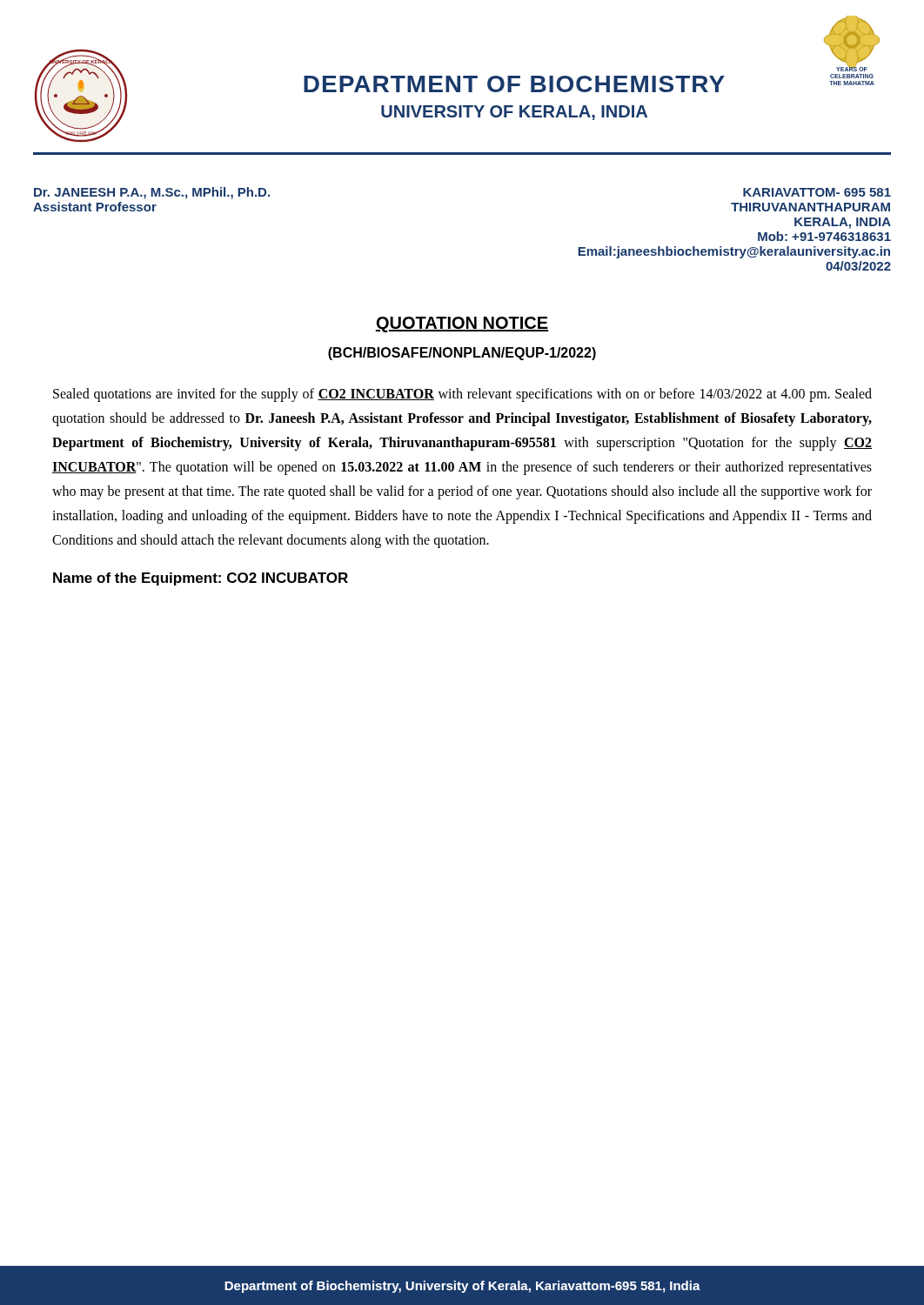
Task: Select the text block that reads "Name of the"
Action: [200, 578]
